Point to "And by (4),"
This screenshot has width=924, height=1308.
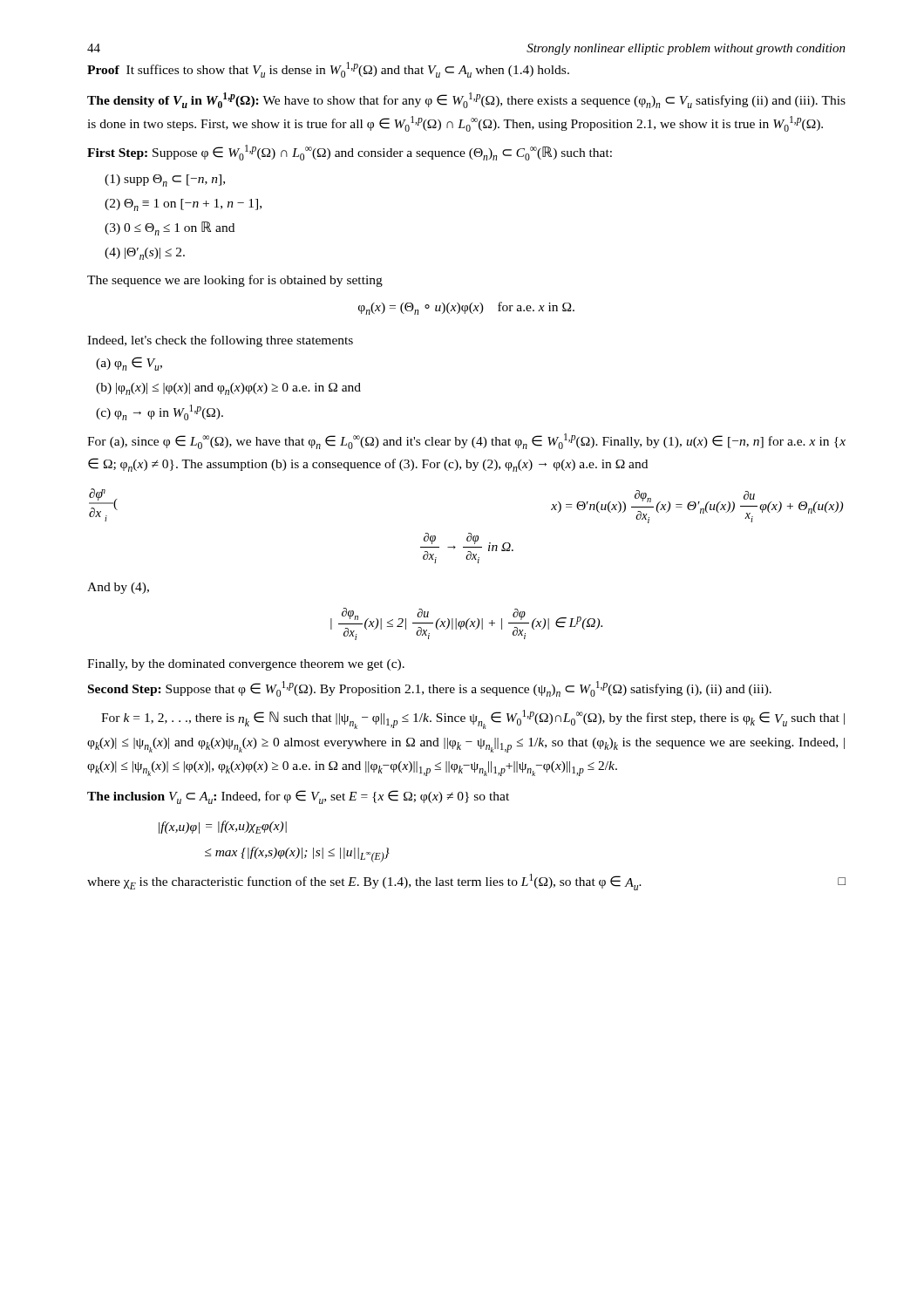coord(119,587)
